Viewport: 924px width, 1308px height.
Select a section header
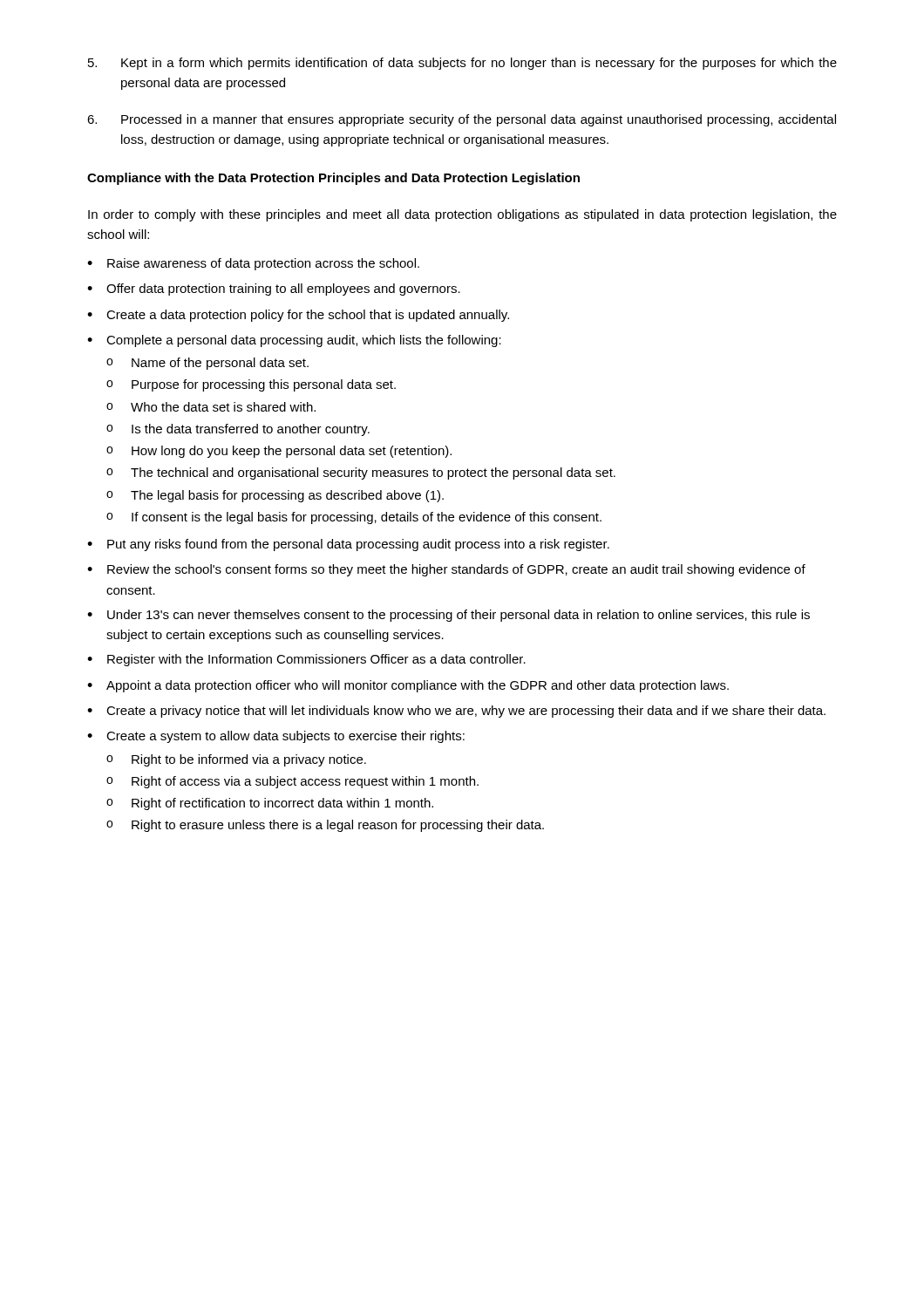[334, 177]
